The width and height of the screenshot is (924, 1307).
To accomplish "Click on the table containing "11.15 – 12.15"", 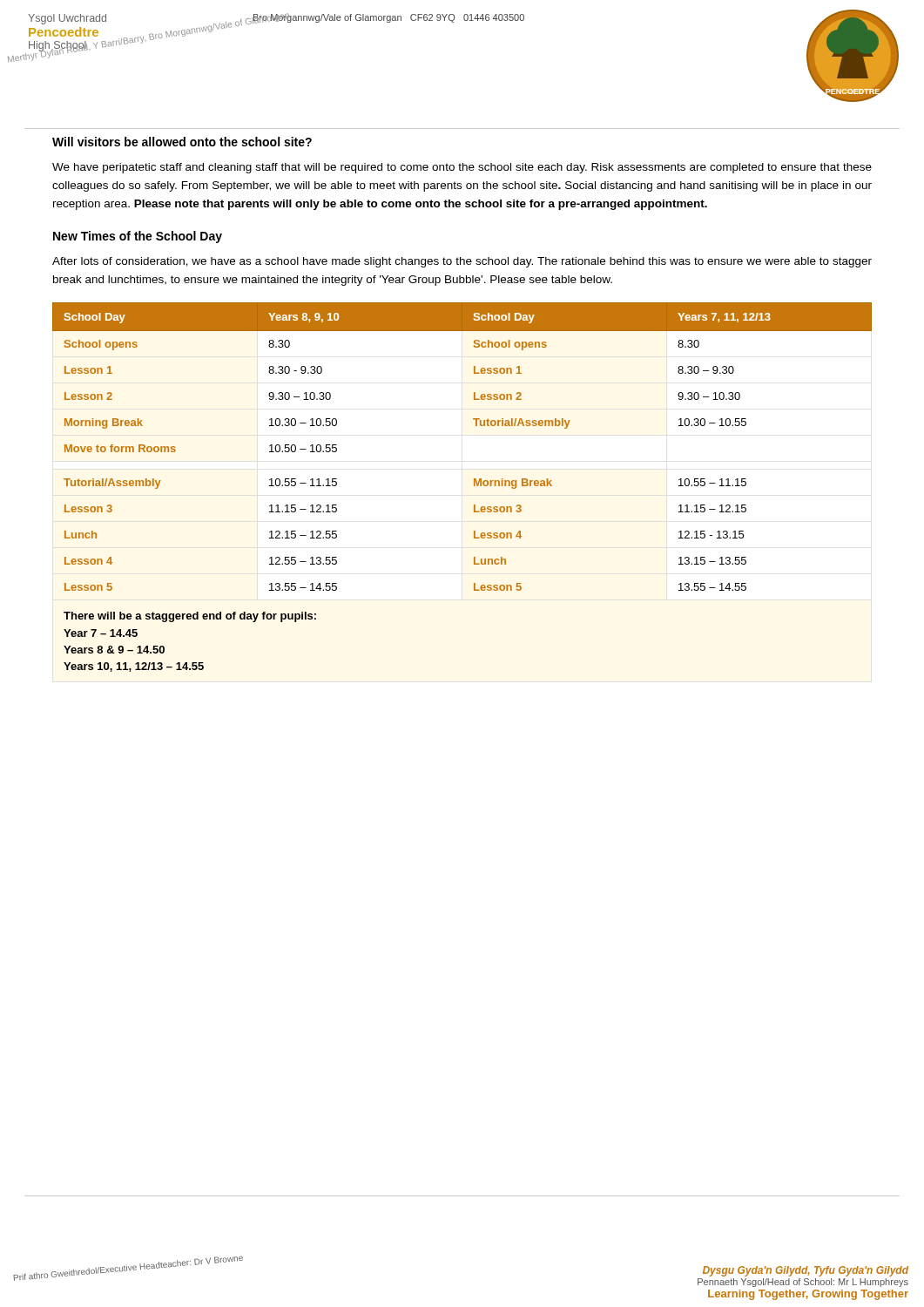I will [x=462, y=492].
